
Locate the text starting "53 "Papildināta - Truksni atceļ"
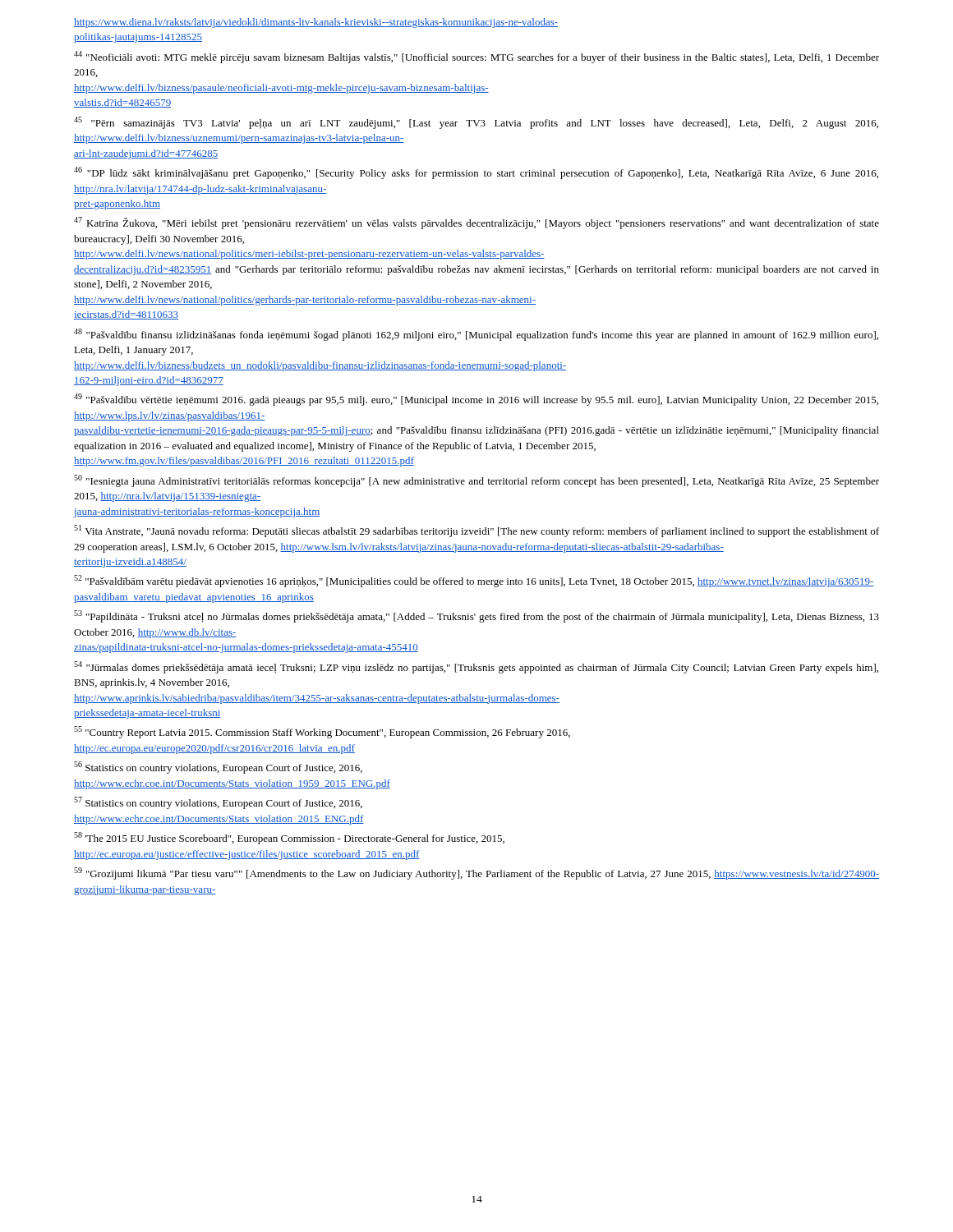pos(476,631)
